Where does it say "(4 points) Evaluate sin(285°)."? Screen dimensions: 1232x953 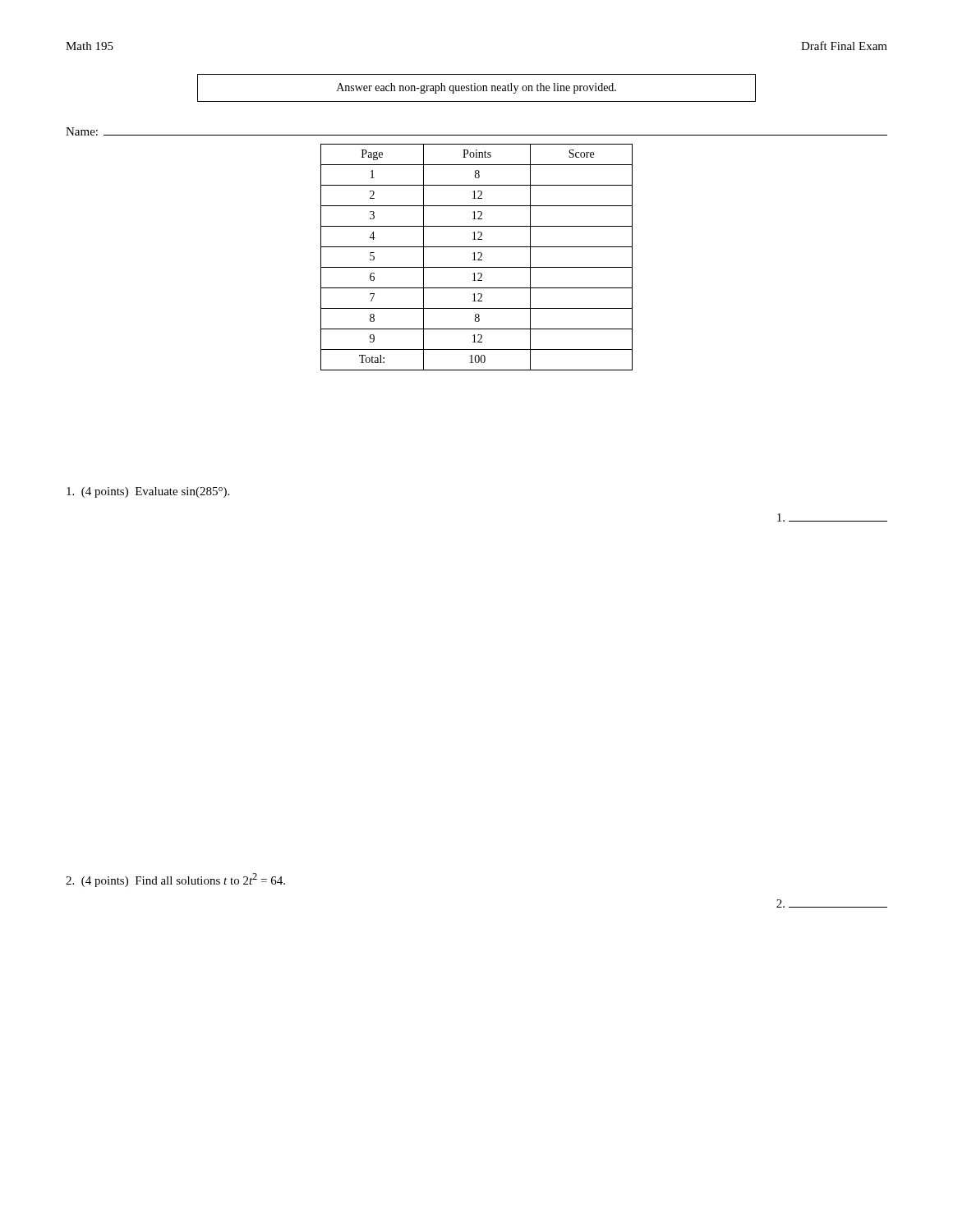click(148, 491)
